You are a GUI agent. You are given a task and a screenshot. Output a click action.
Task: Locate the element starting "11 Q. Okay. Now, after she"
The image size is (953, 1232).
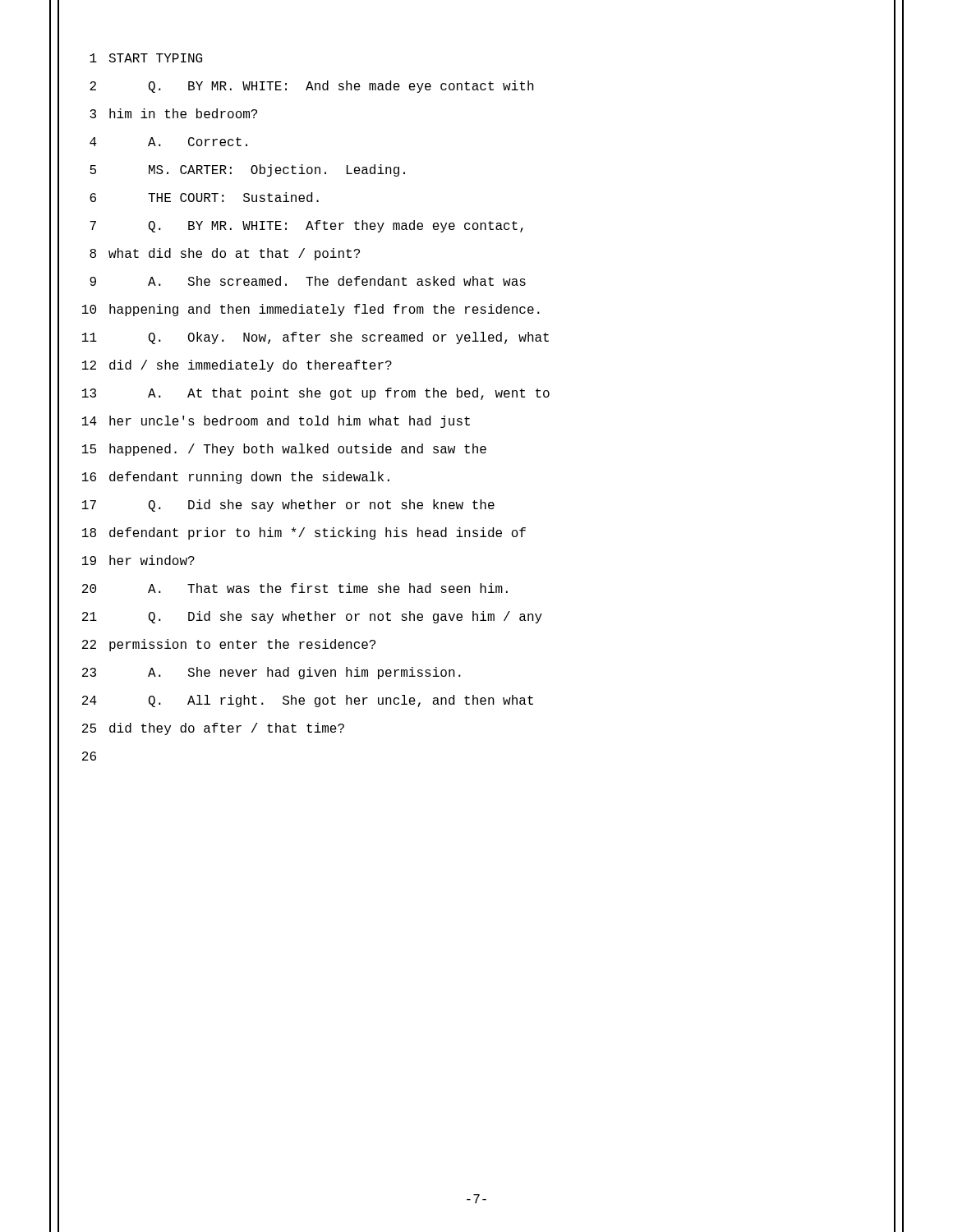[x=308, y=339]
